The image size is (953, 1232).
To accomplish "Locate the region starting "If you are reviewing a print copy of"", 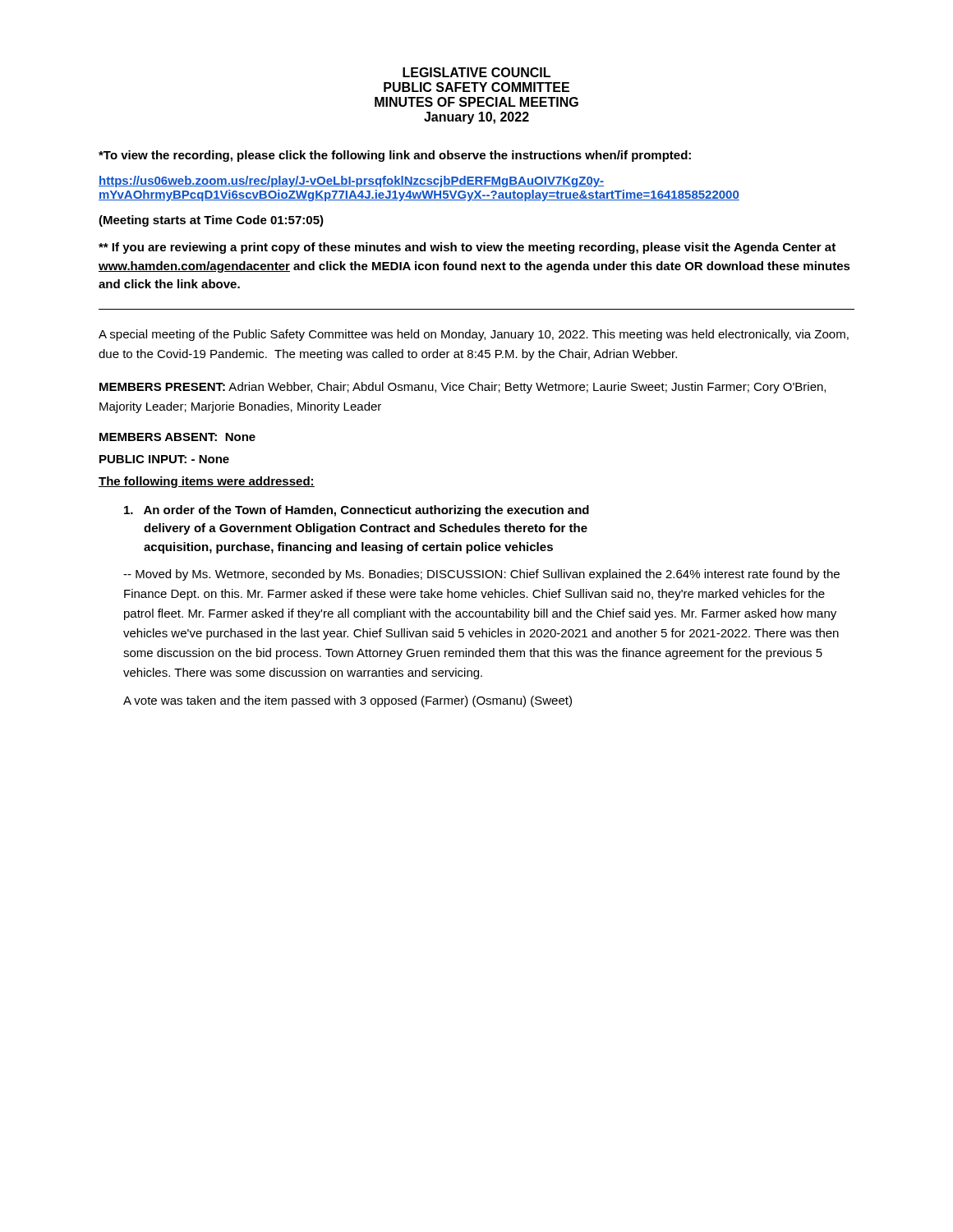I will 474,265.
